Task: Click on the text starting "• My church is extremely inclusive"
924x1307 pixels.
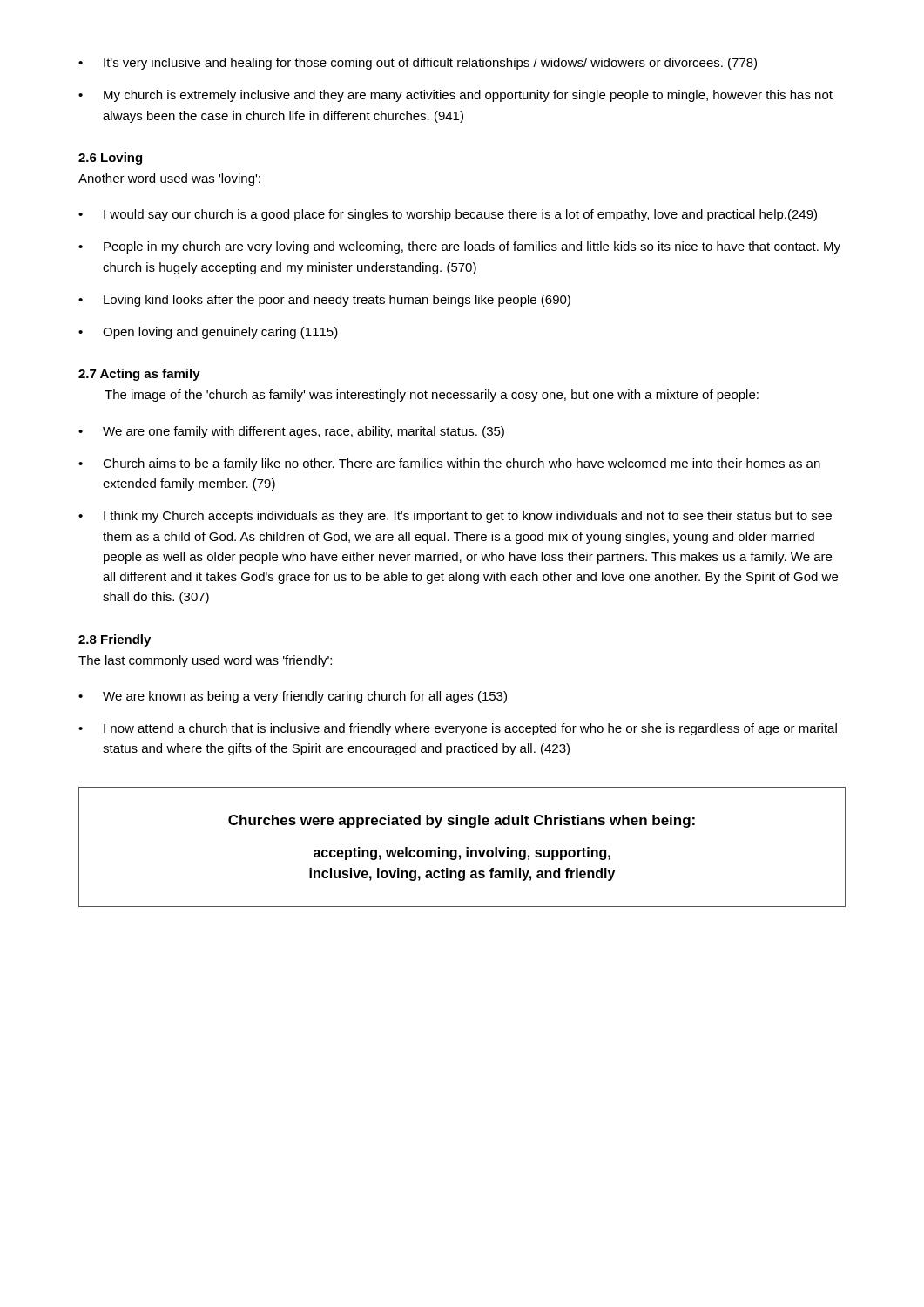Action: tap(462, 105)
